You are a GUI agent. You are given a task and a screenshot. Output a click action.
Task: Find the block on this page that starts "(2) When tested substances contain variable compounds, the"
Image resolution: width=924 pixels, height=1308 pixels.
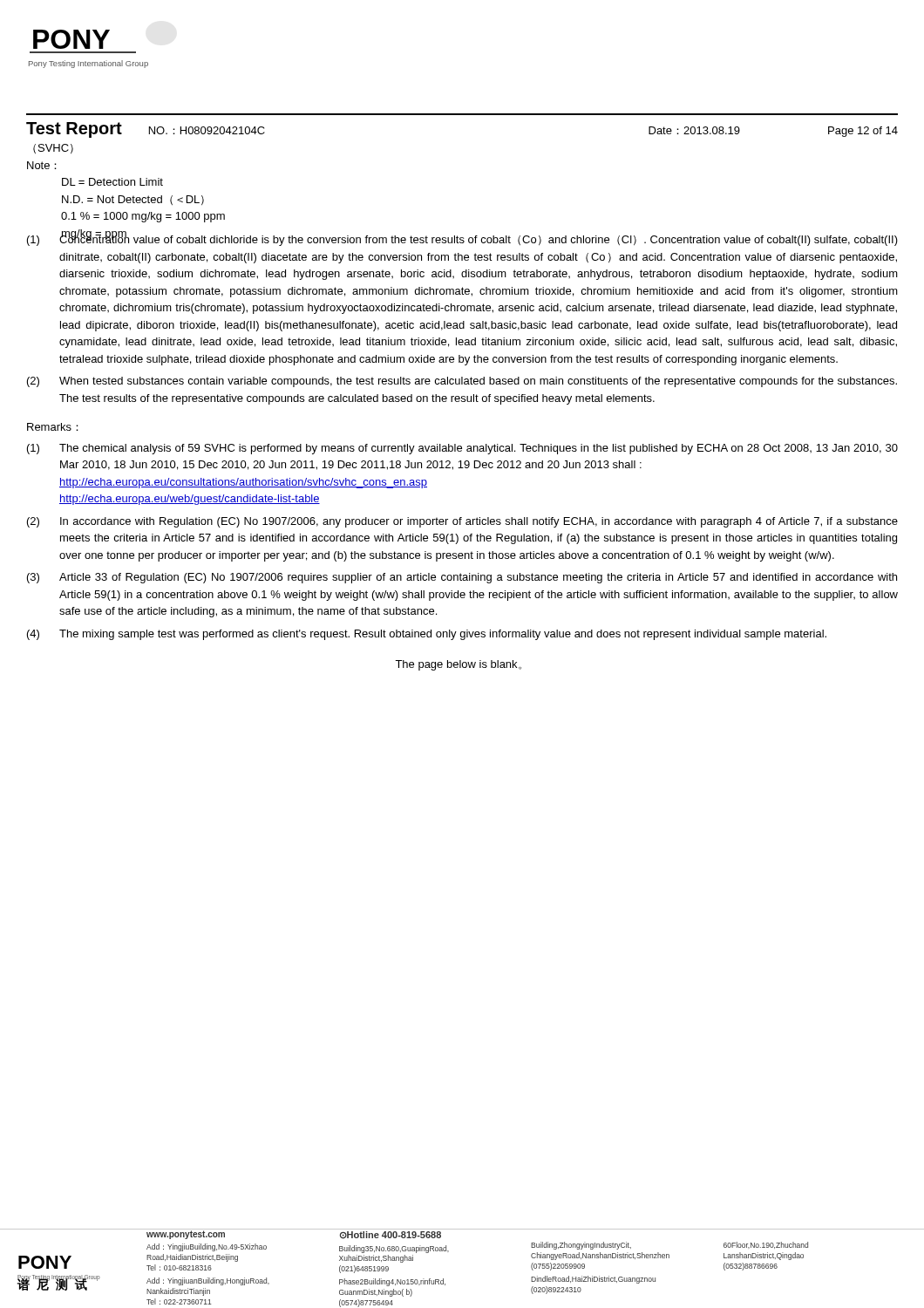(462, 389)
